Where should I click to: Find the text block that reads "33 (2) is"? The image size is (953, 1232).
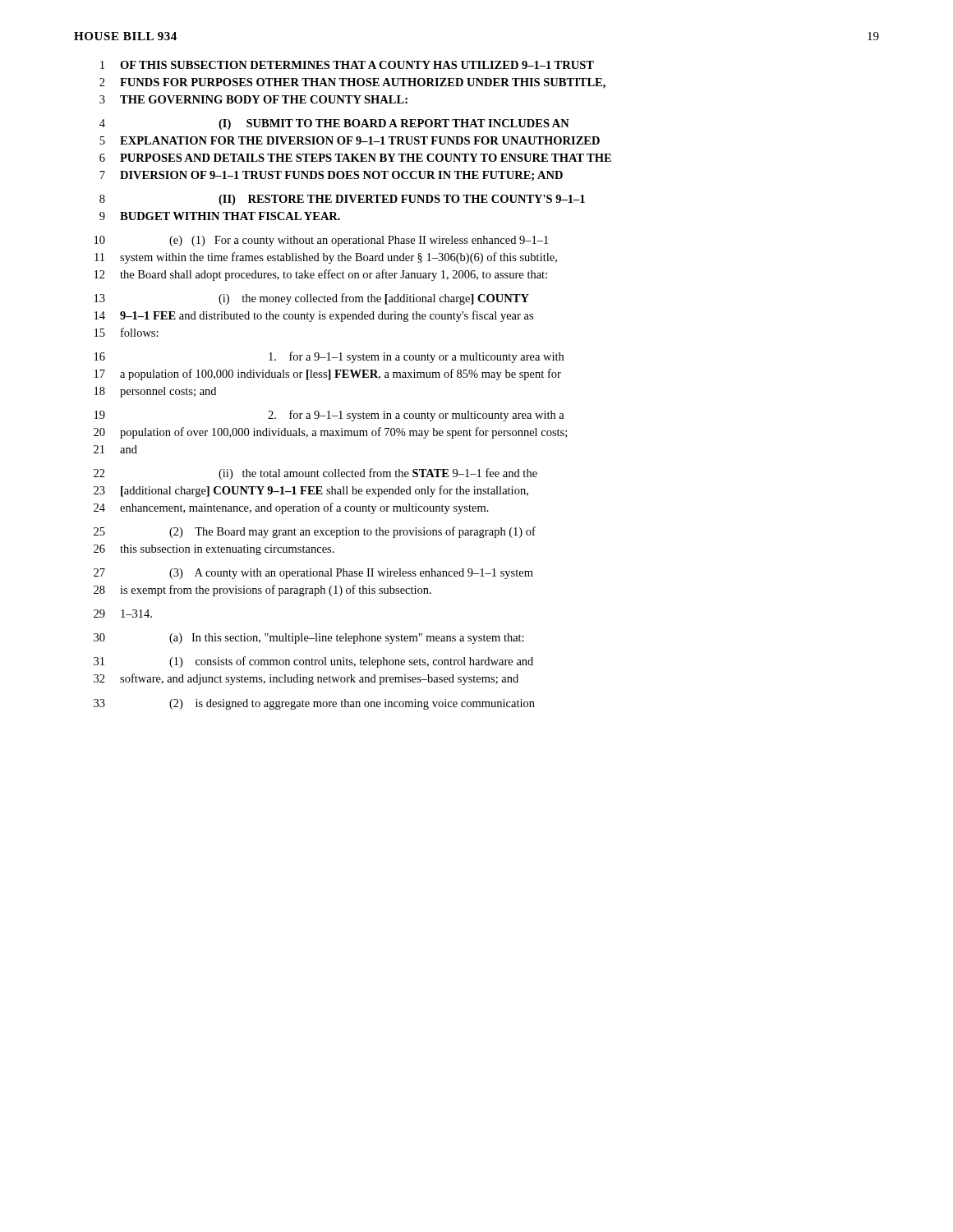476,703
